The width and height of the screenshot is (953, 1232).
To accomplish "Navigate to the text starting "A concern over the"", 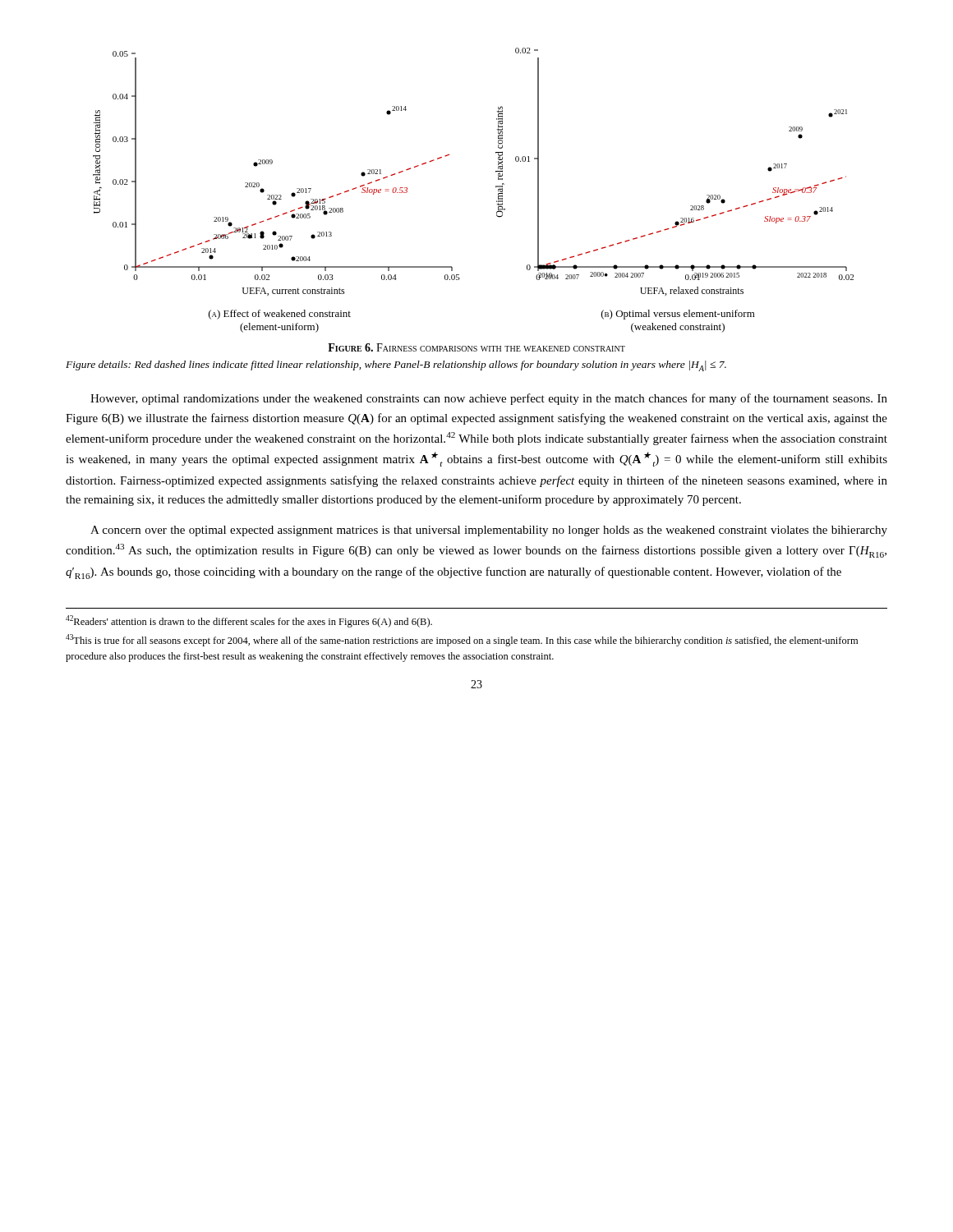I will point(476,552).
